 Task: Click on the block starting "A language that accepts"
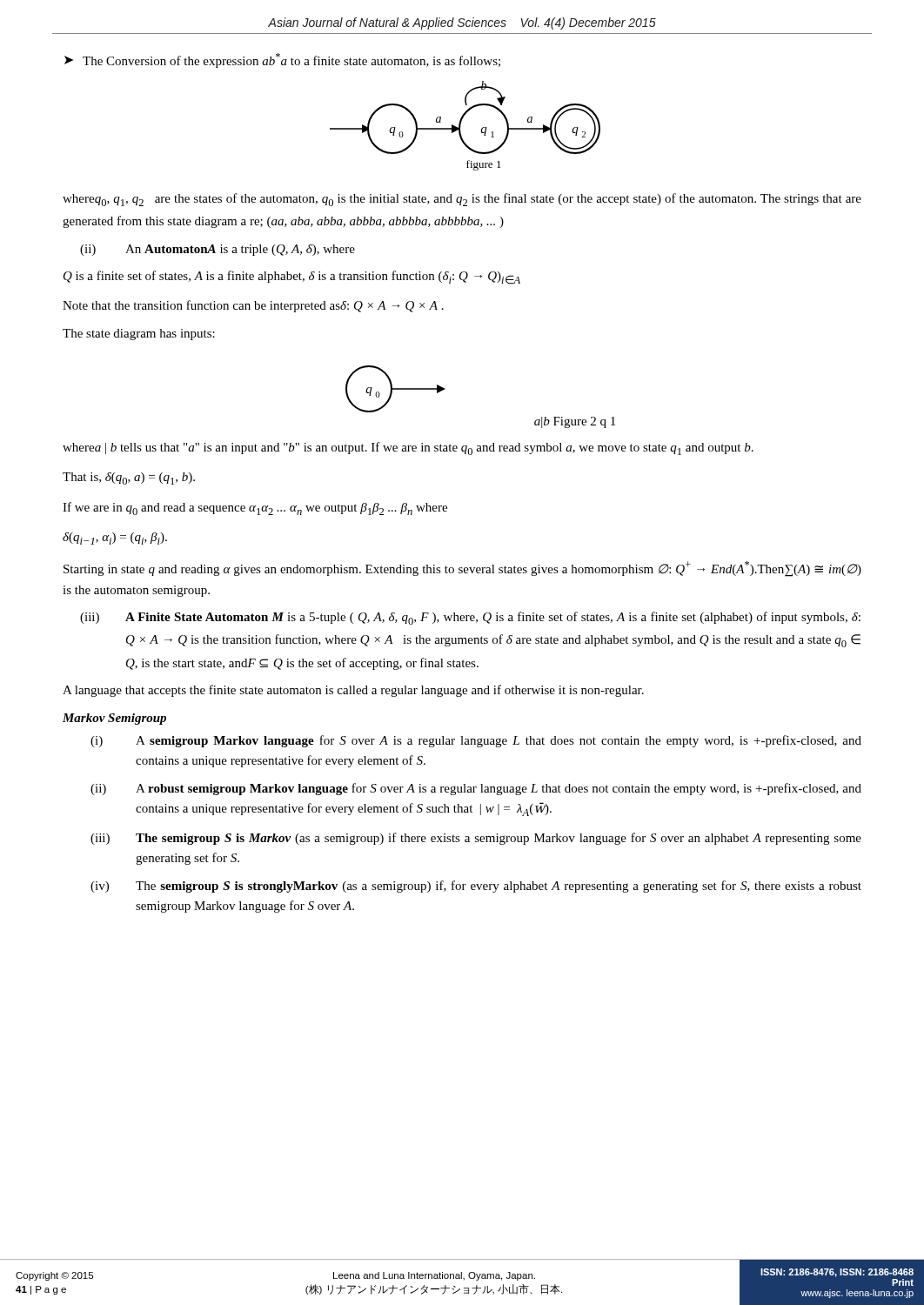[353, 690]
